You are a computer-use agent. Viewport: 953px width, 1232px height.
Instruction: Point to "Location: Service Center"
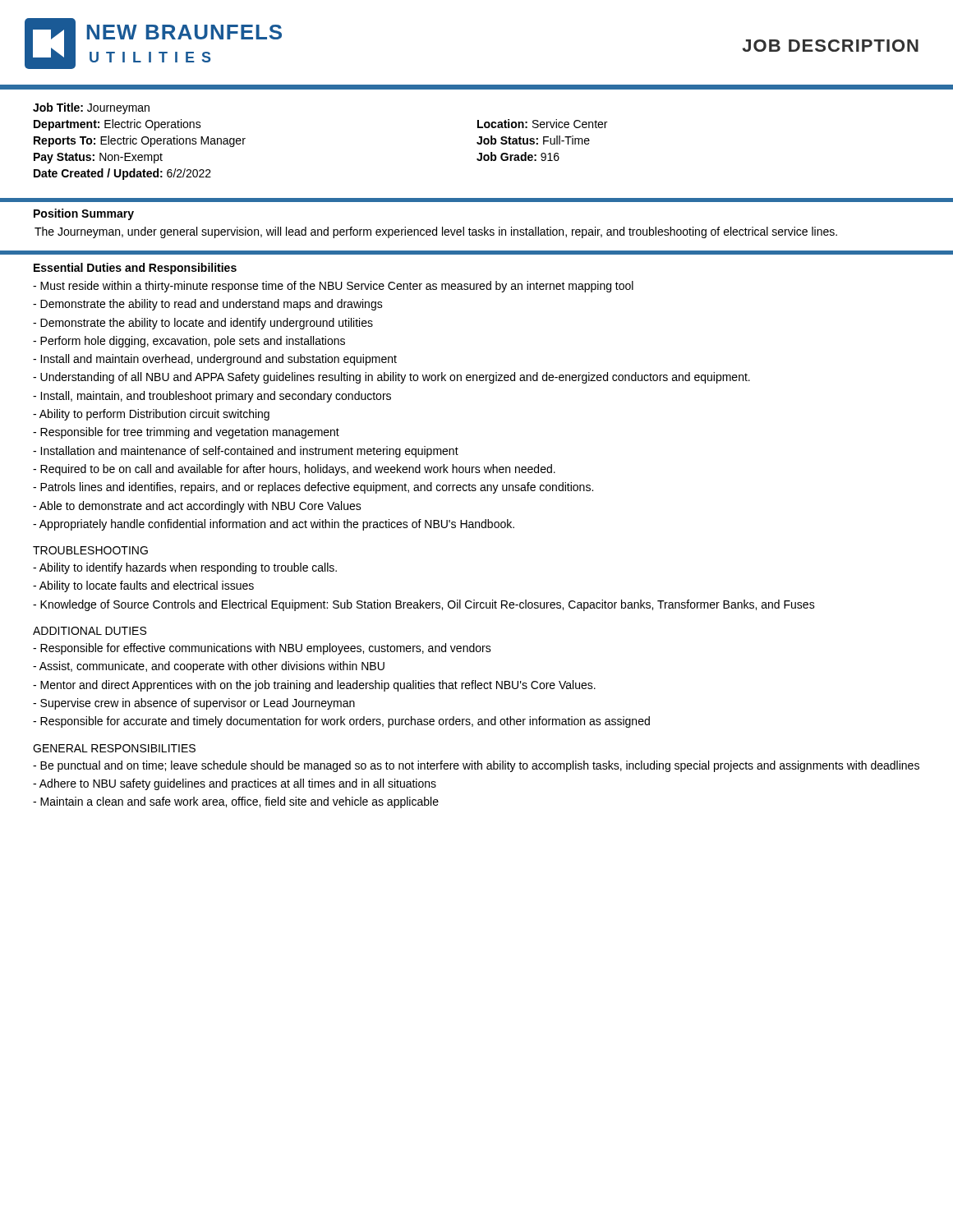point(542,124)
